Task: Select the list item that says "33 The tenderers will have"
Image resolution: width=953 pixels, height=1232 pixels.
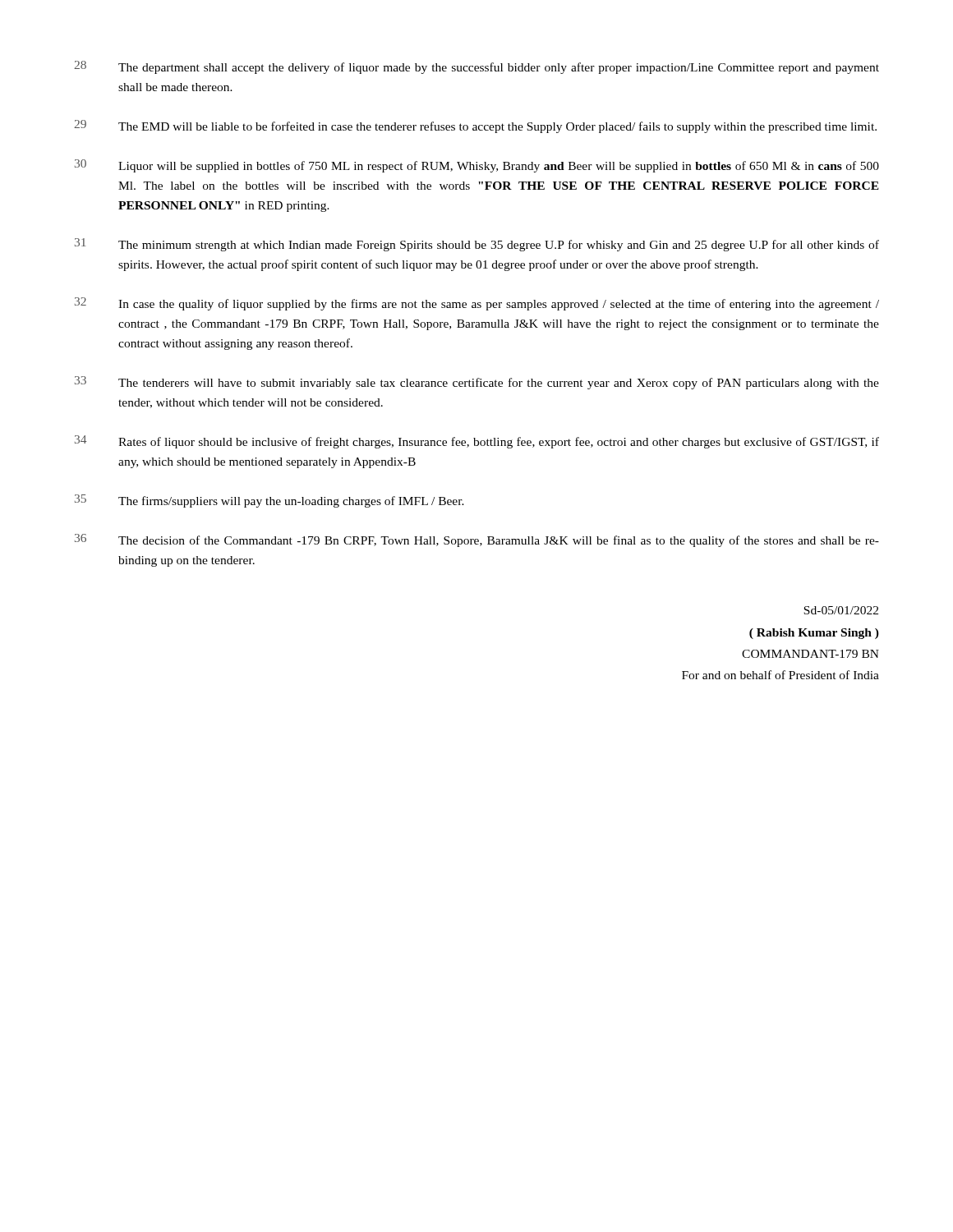Action: 476,393
